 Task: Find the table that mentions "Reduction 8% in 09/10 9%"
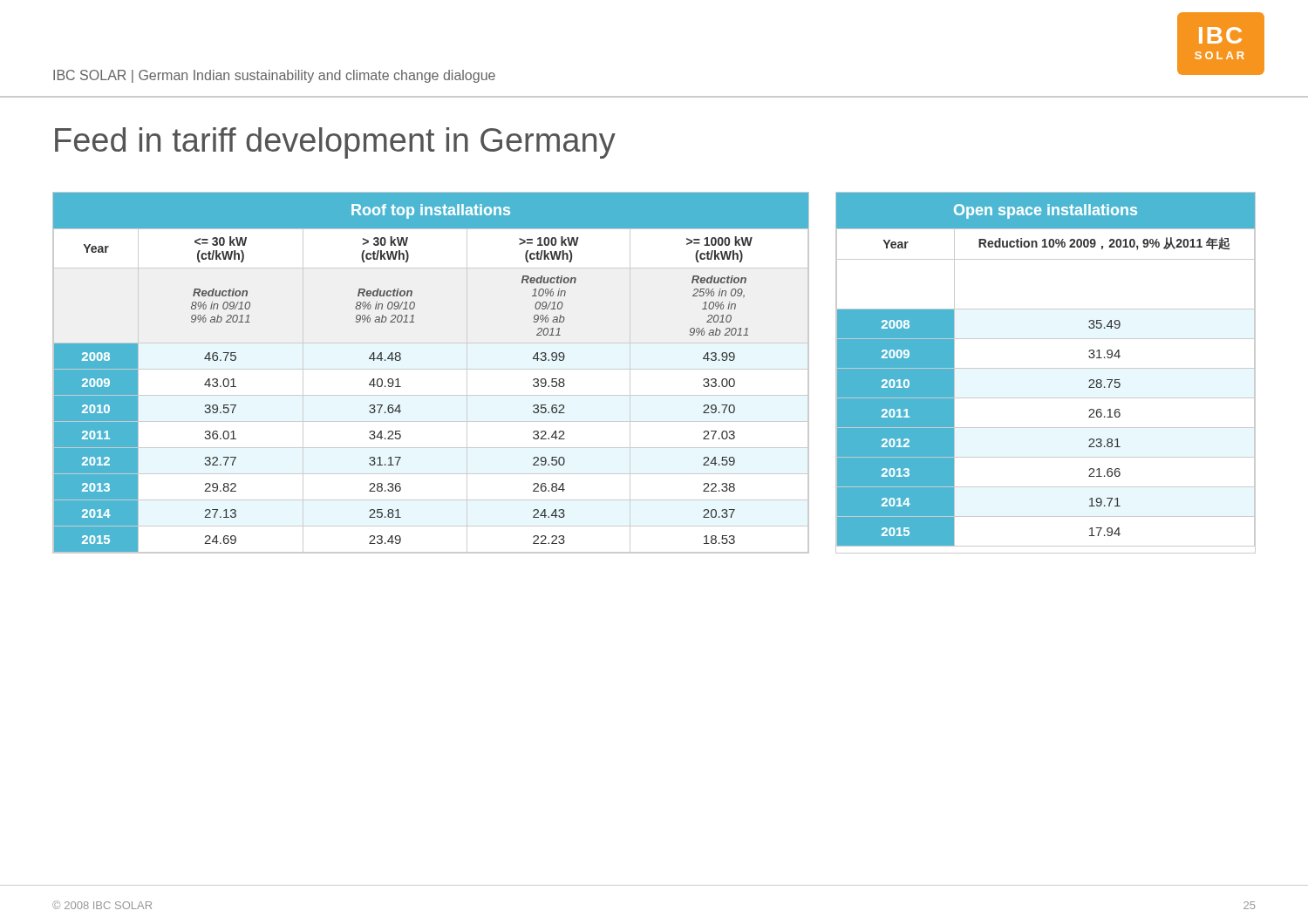pos(431,373)
